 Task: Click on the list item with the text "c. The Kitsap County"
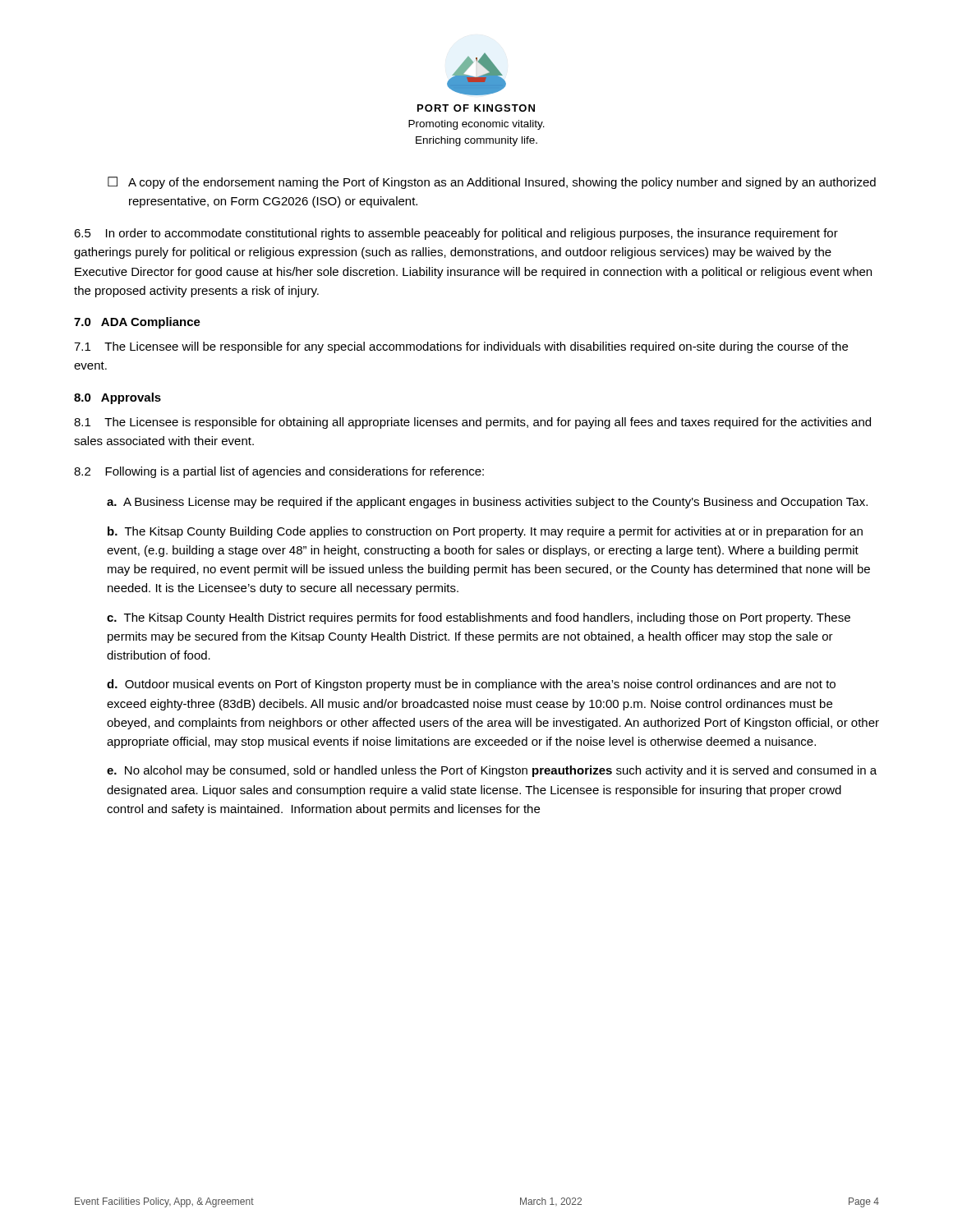pyautogui.click(x=479, y=636)
